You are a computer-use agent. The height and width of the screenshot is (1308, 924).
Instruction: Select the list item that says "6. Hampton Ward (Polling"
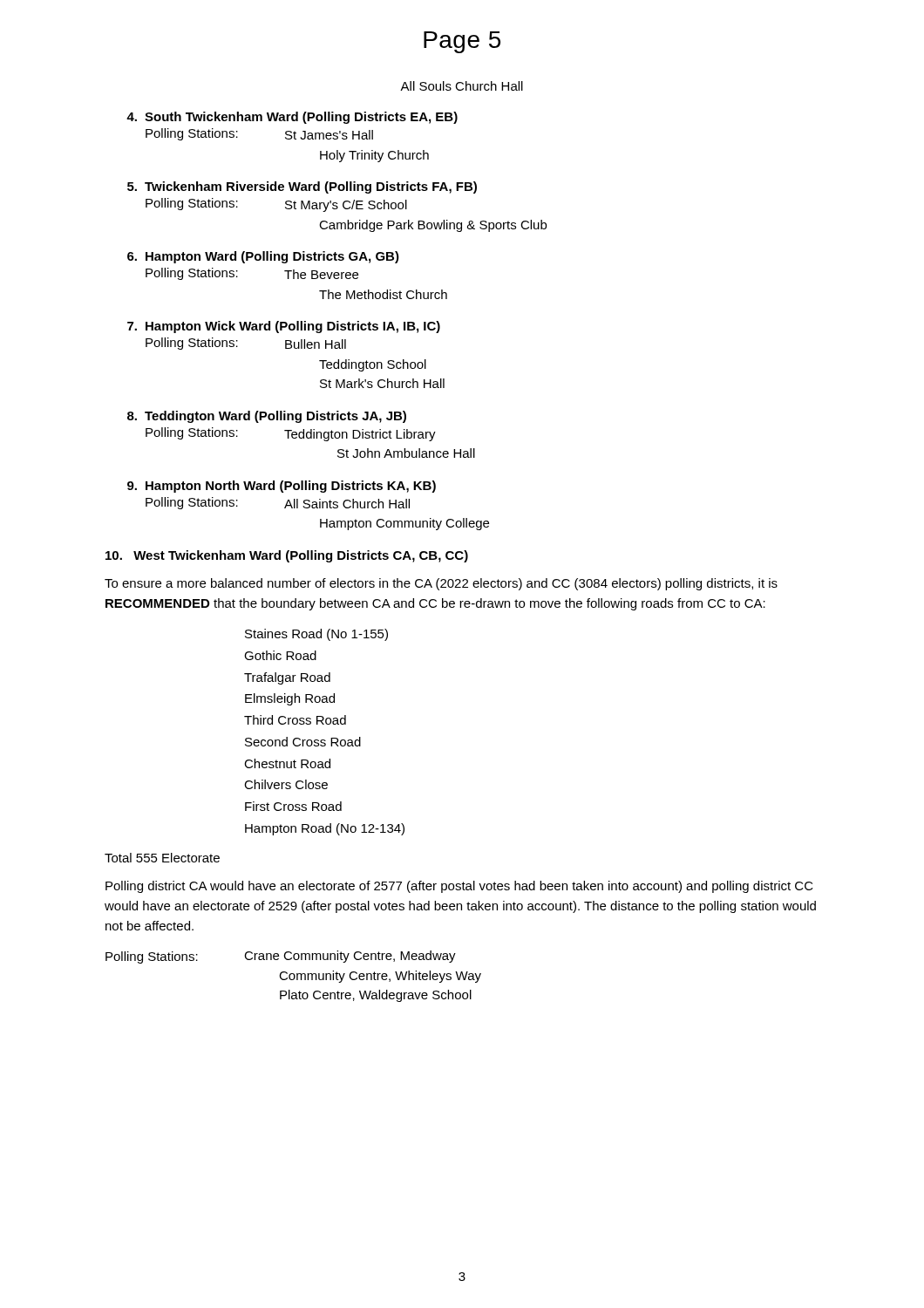[263, 257]
